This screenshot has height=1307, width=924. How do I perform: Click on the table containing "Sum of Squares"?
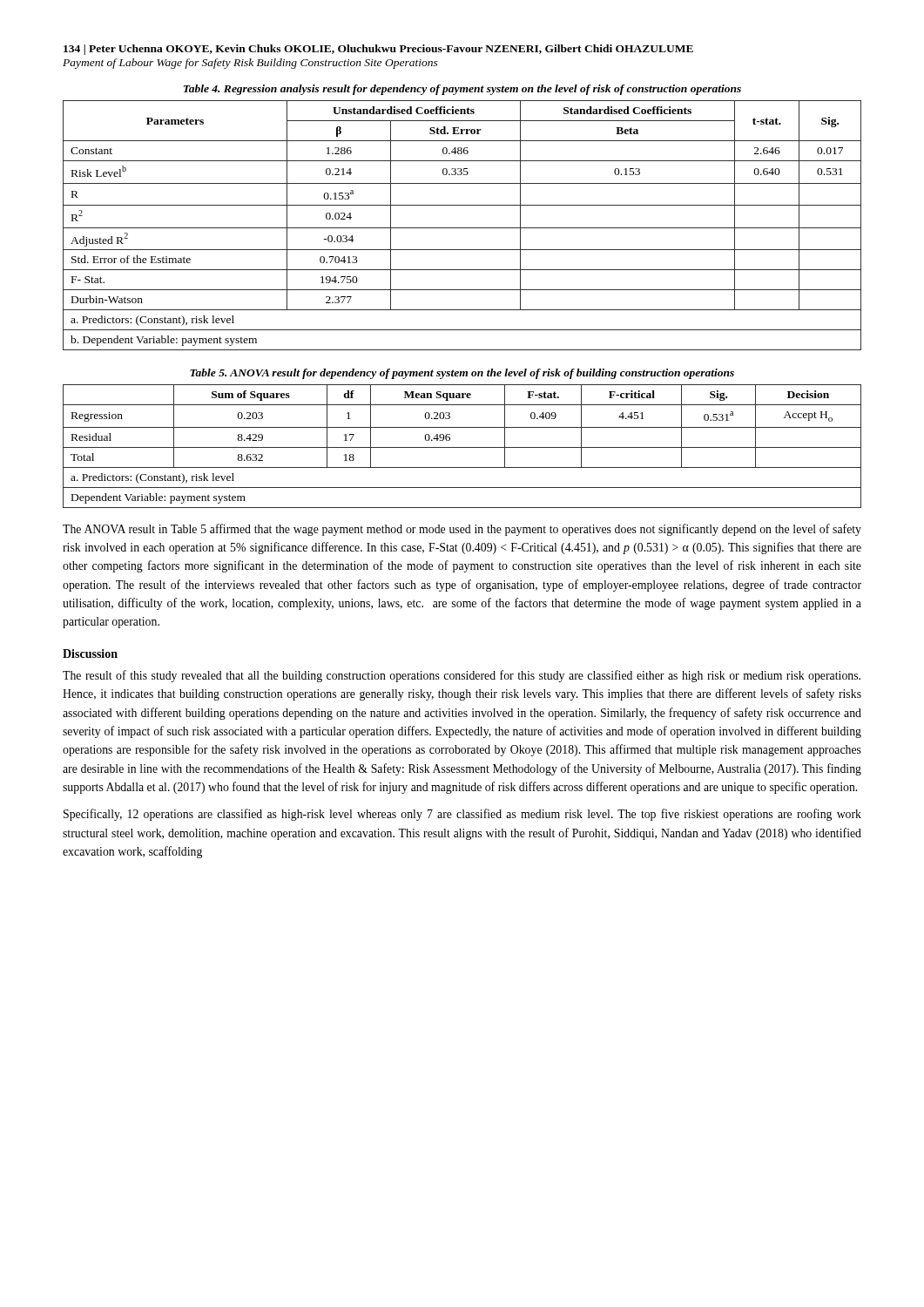[462, 446]
